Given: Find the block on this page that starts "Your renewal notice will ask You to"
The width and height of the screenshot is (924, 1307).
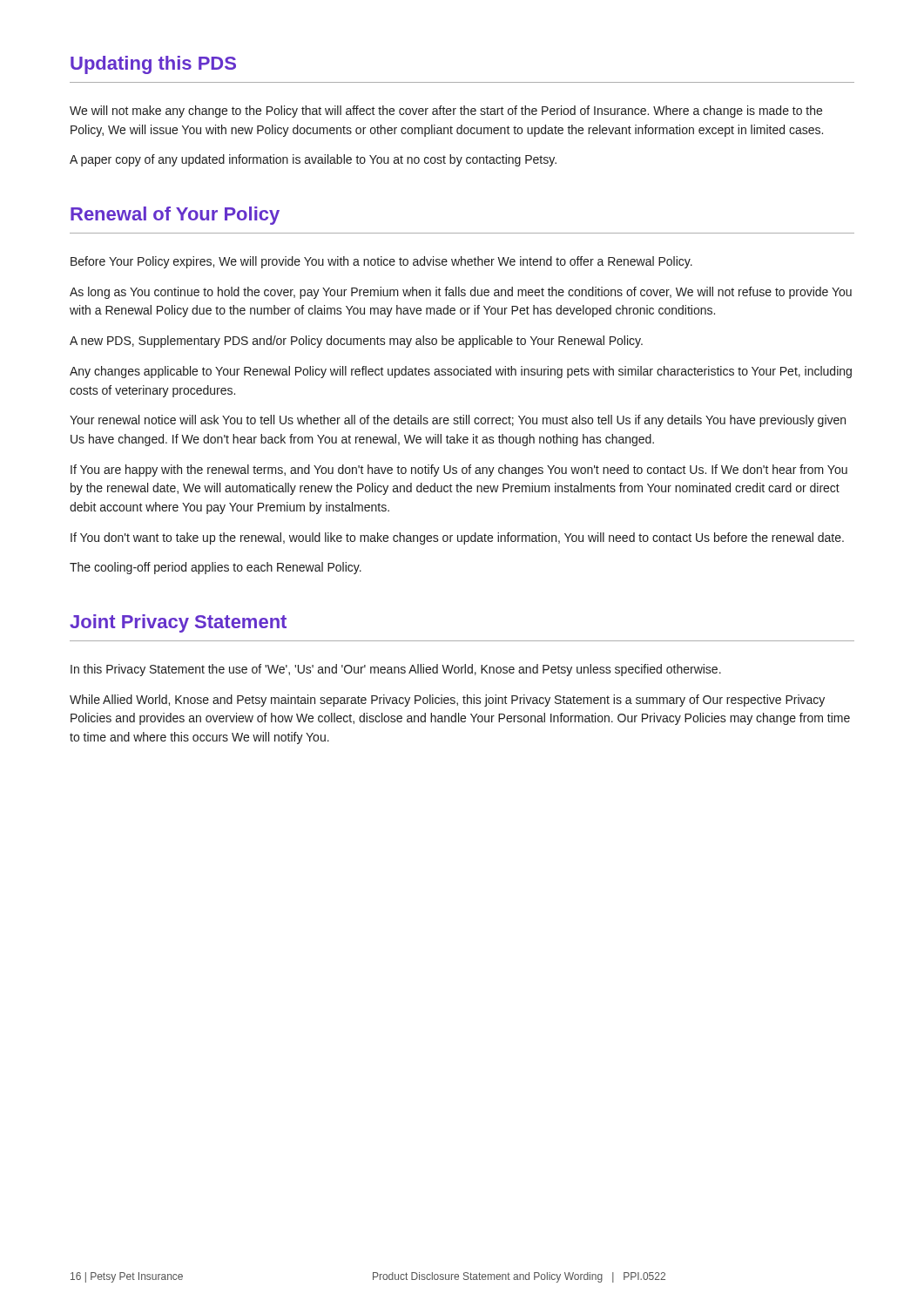Looking at the screenshot, I should (458, 430).
